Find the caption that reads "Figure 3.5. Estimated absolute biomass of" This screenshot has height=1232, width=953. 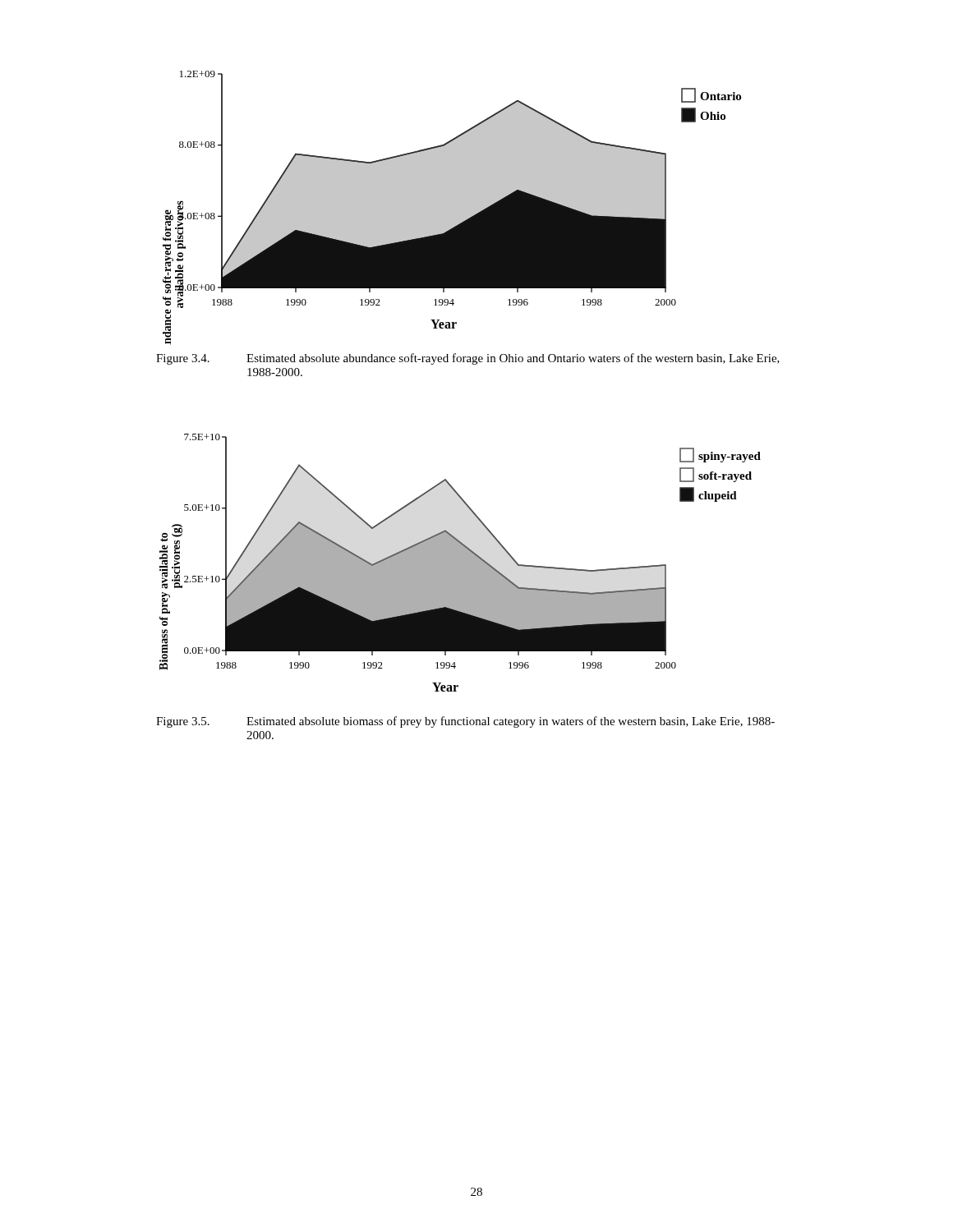click(x=476, y=729)
